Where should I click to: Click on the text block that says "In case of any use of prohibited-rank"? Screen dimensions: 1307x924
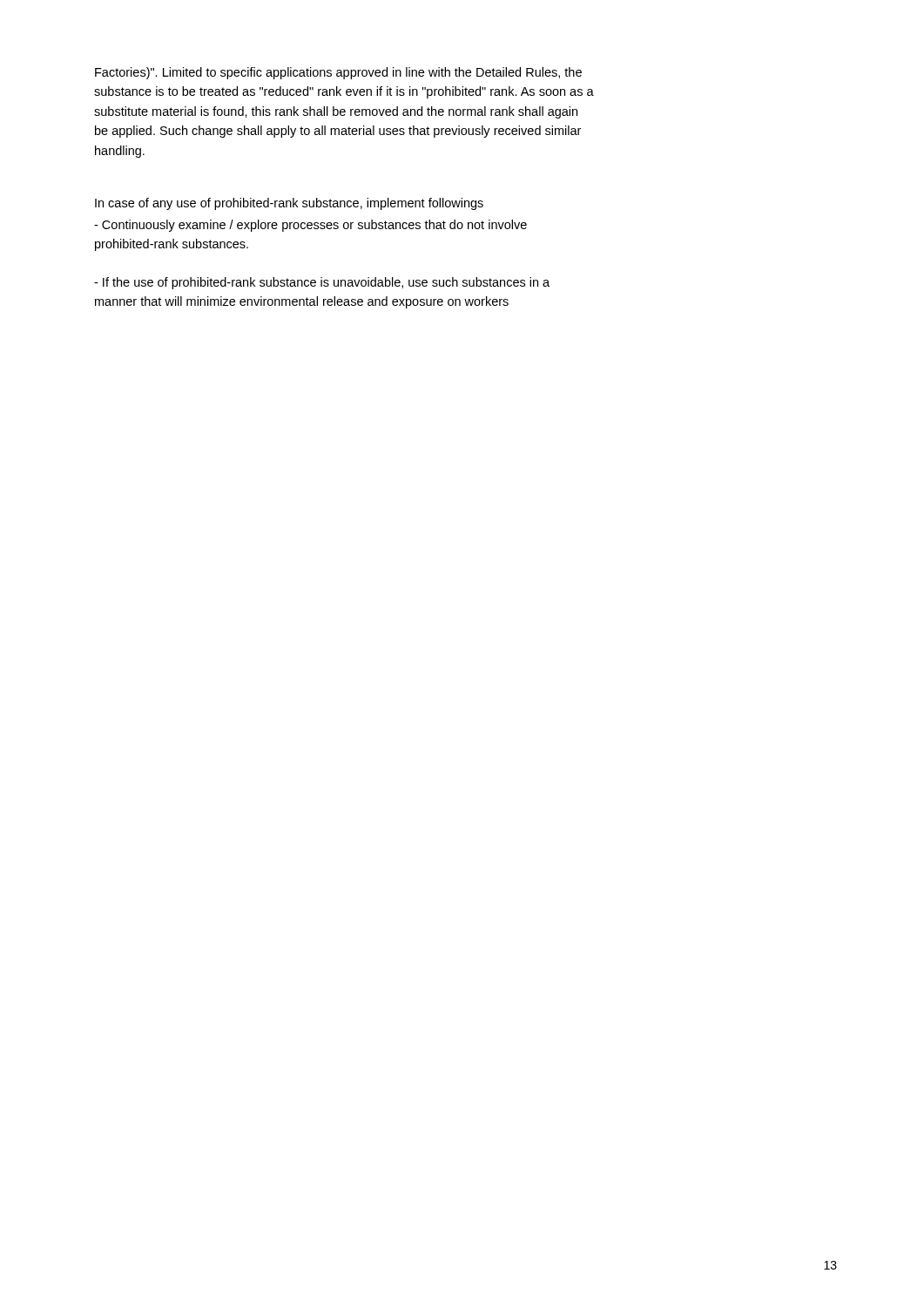coord(289,203)
